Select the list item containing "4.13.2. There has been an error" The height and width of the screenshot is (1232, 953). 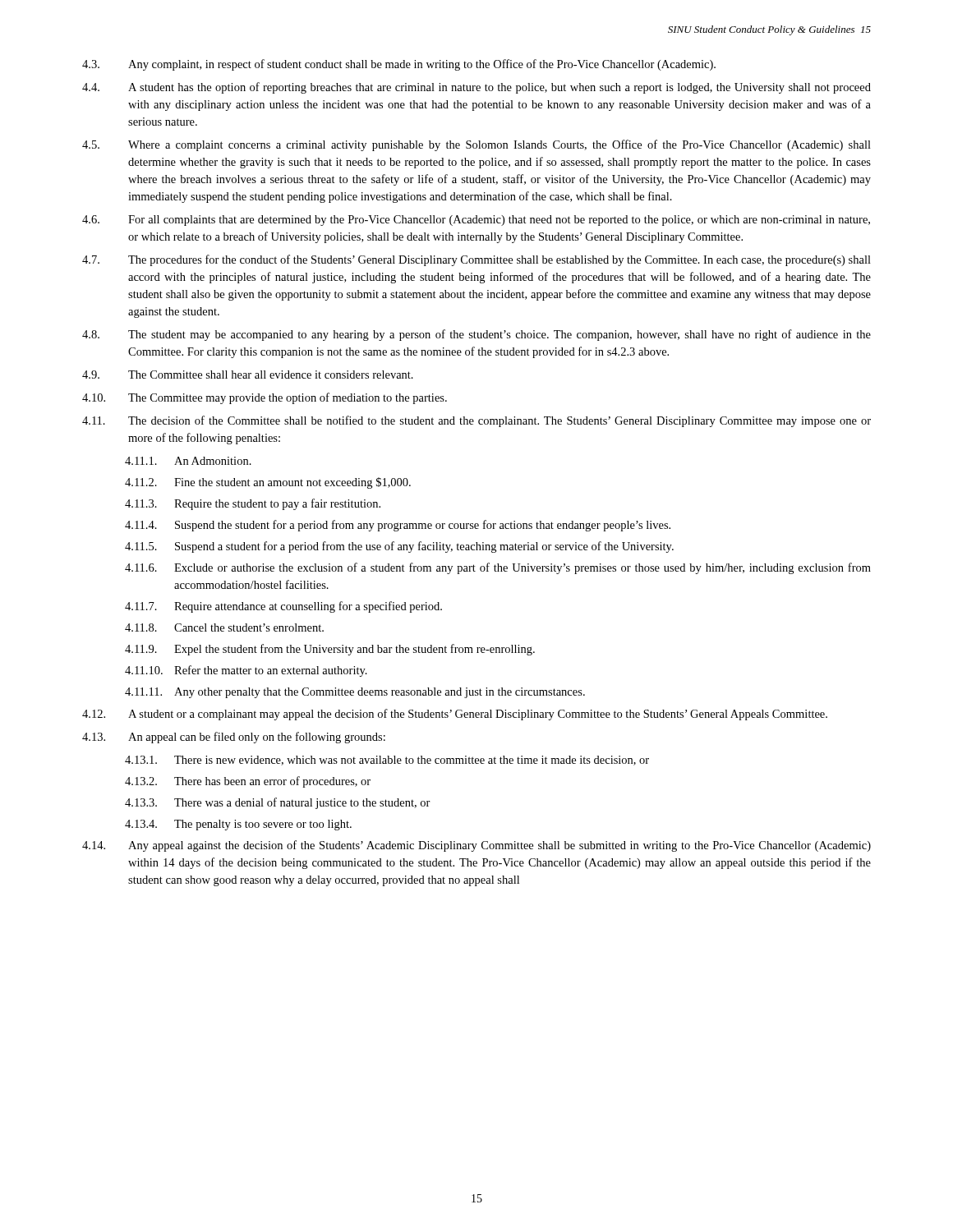point(248,782)
